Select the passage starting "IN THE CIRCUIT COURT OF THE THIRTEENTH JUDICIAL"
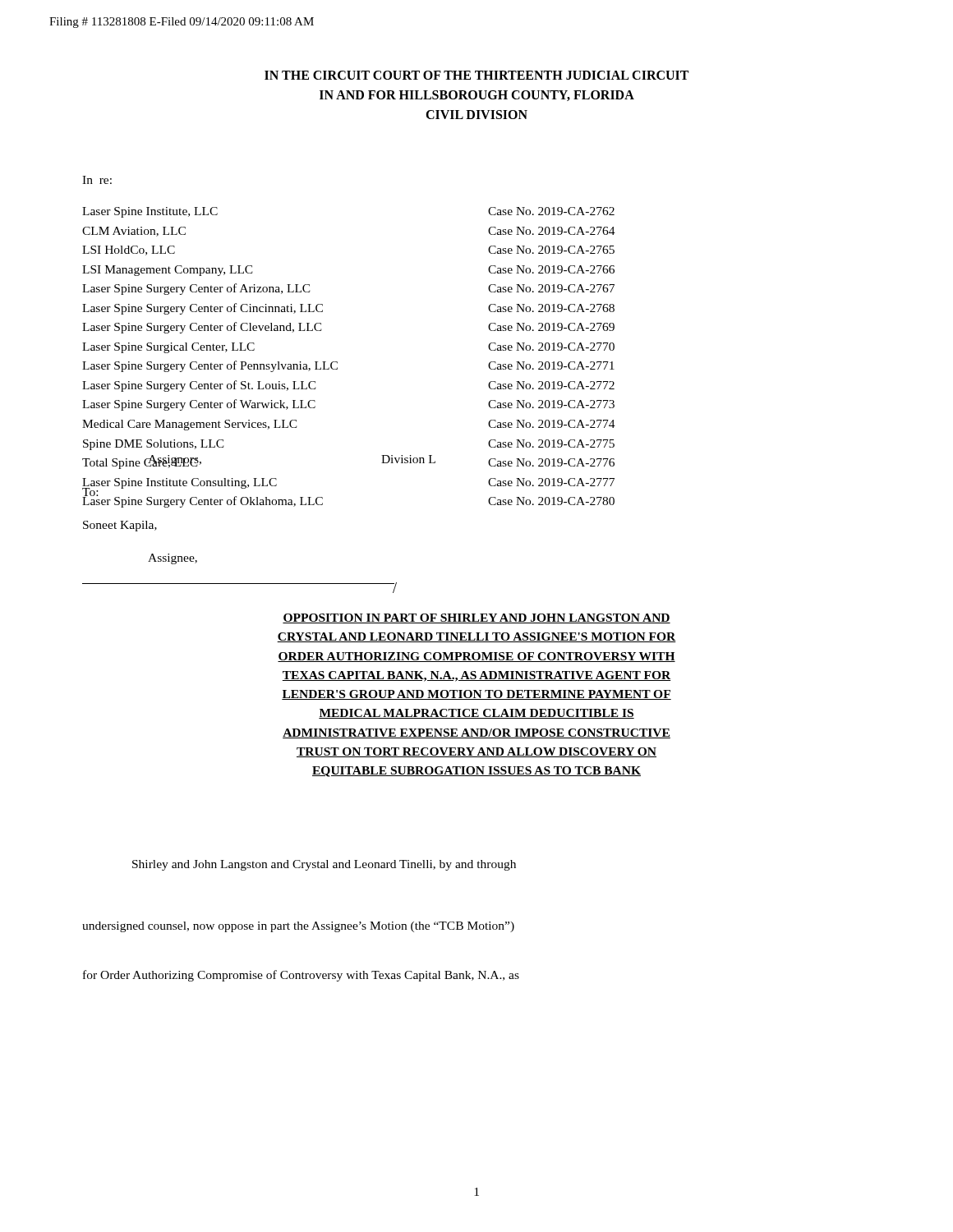This screenshot has width=953, height=1232. point(476,95)
